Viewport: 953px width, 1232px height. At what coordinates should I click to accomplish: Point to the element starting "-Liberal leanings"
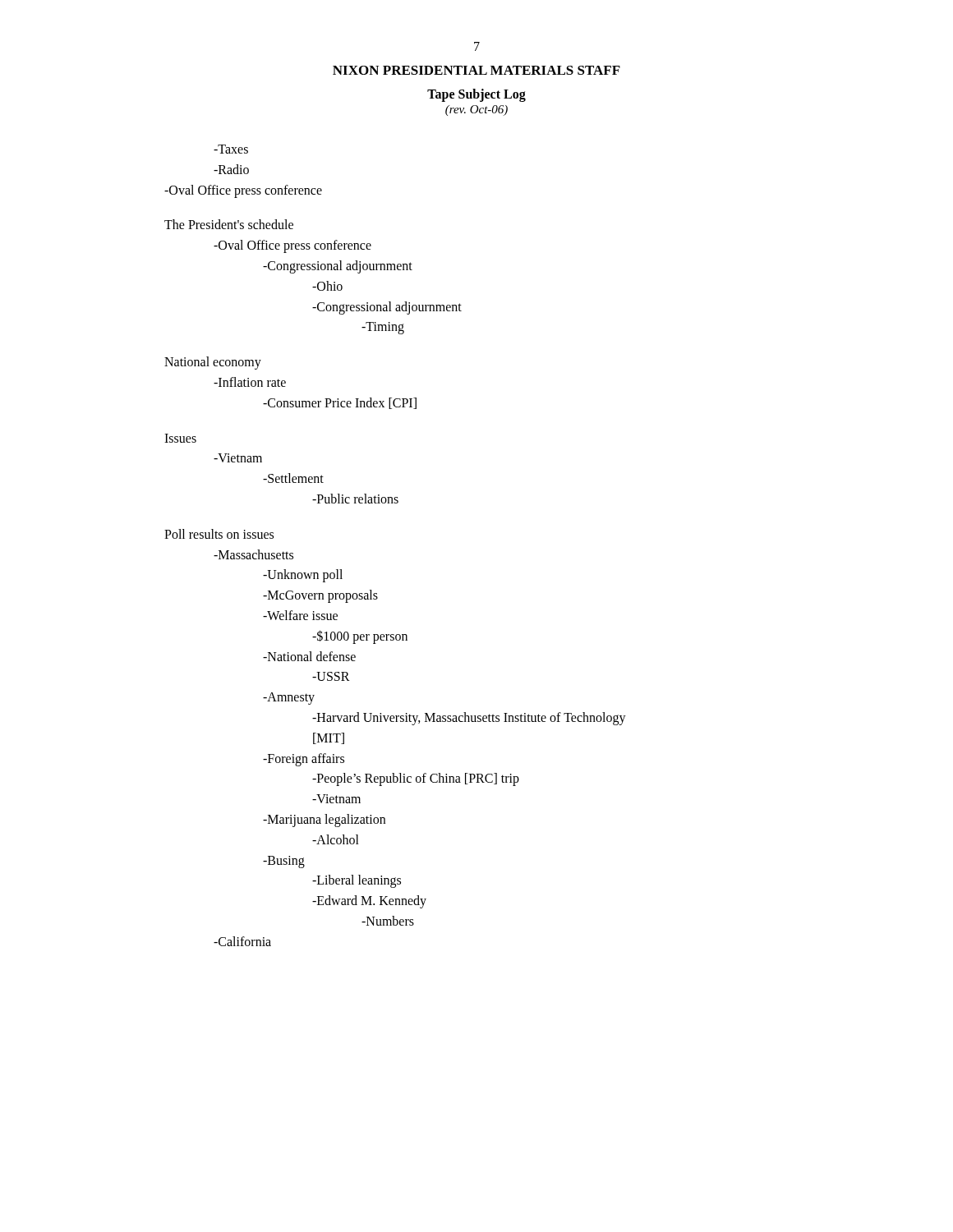[357, 880]
